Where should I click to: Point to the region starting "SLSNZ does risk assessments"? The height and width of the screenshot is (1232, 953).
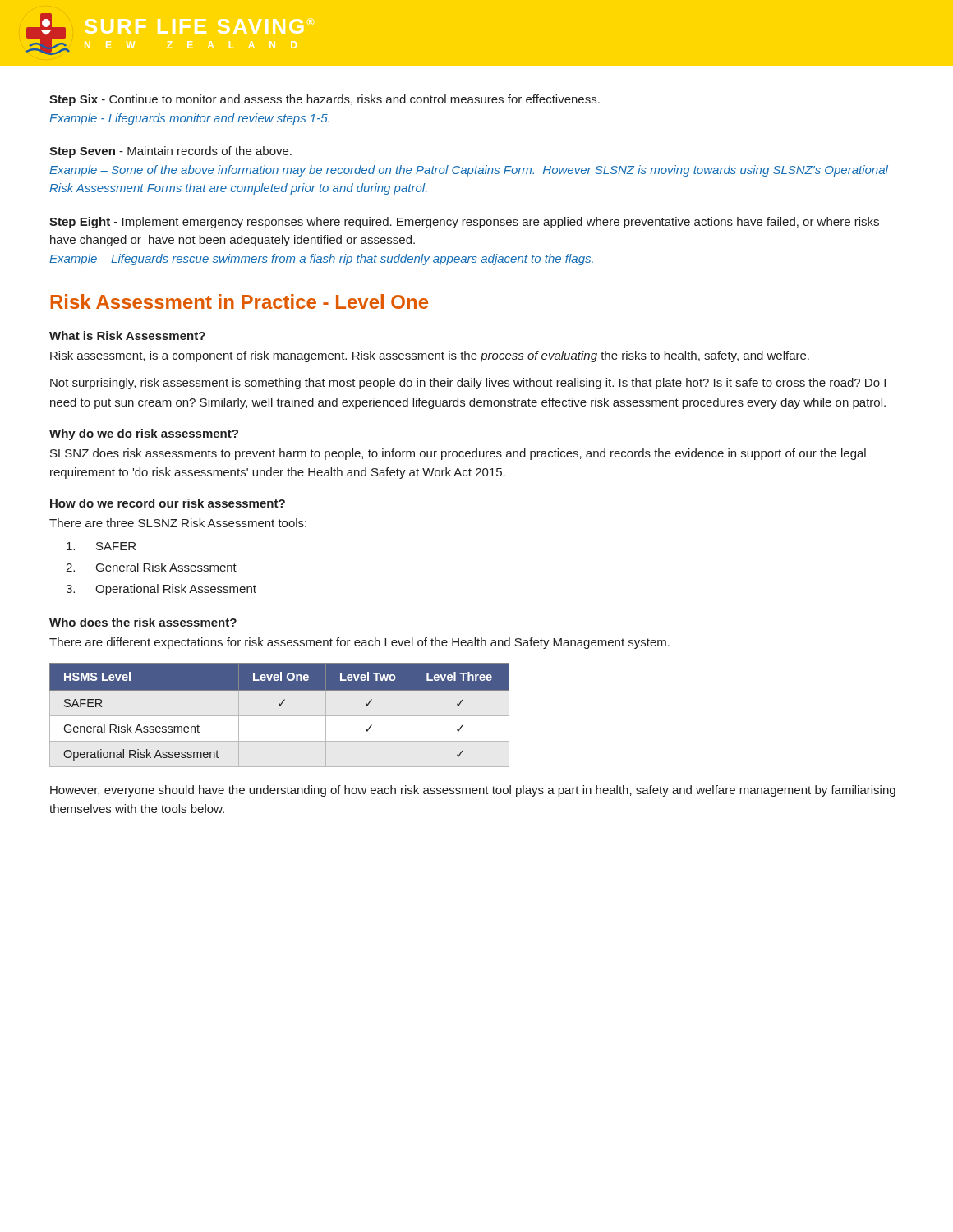[x=458, y=462]
